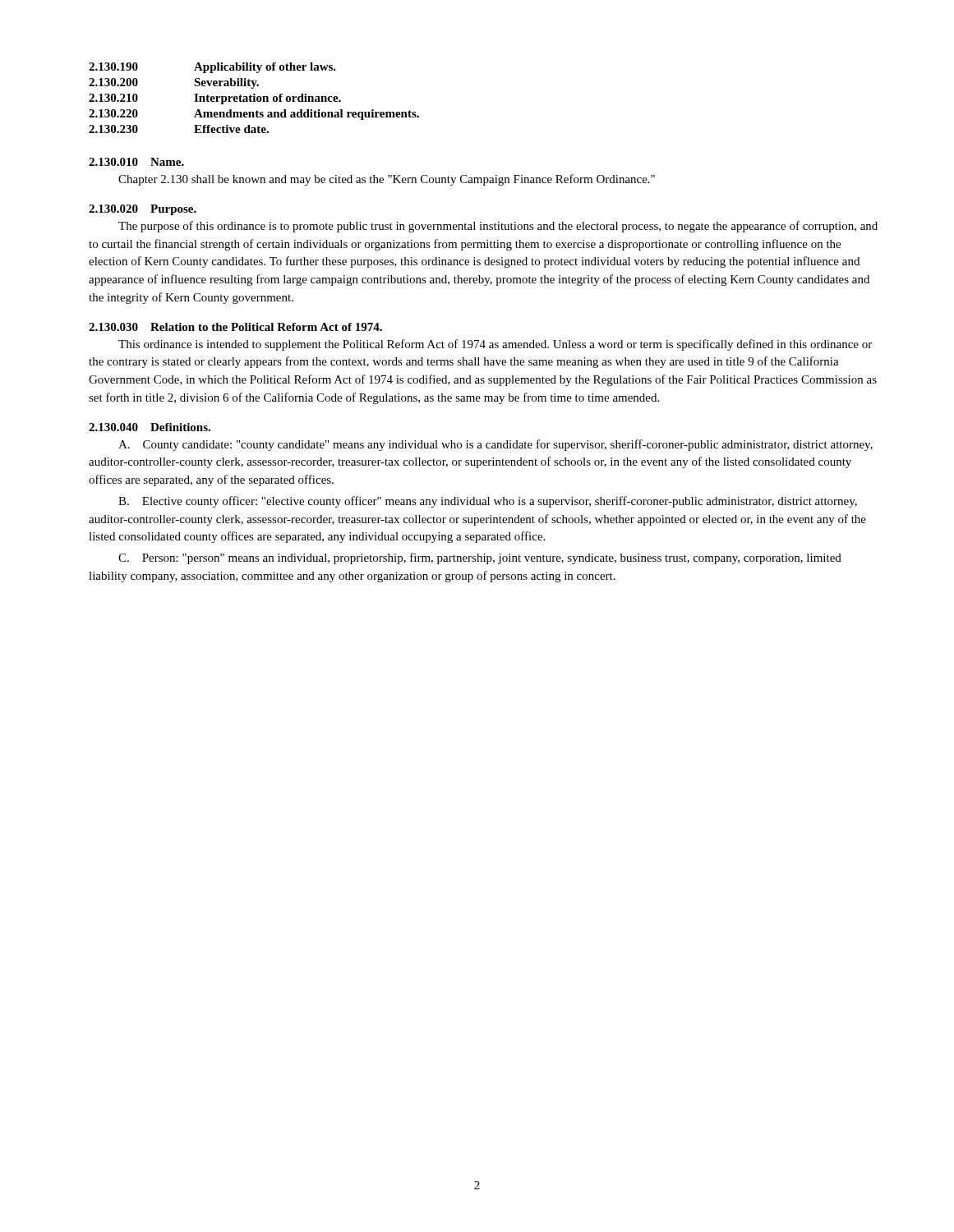Find the text block that says "This ordinance is"
This screenshot has width=954, height=1232.
pyautogui.click(x=484, y=371)
